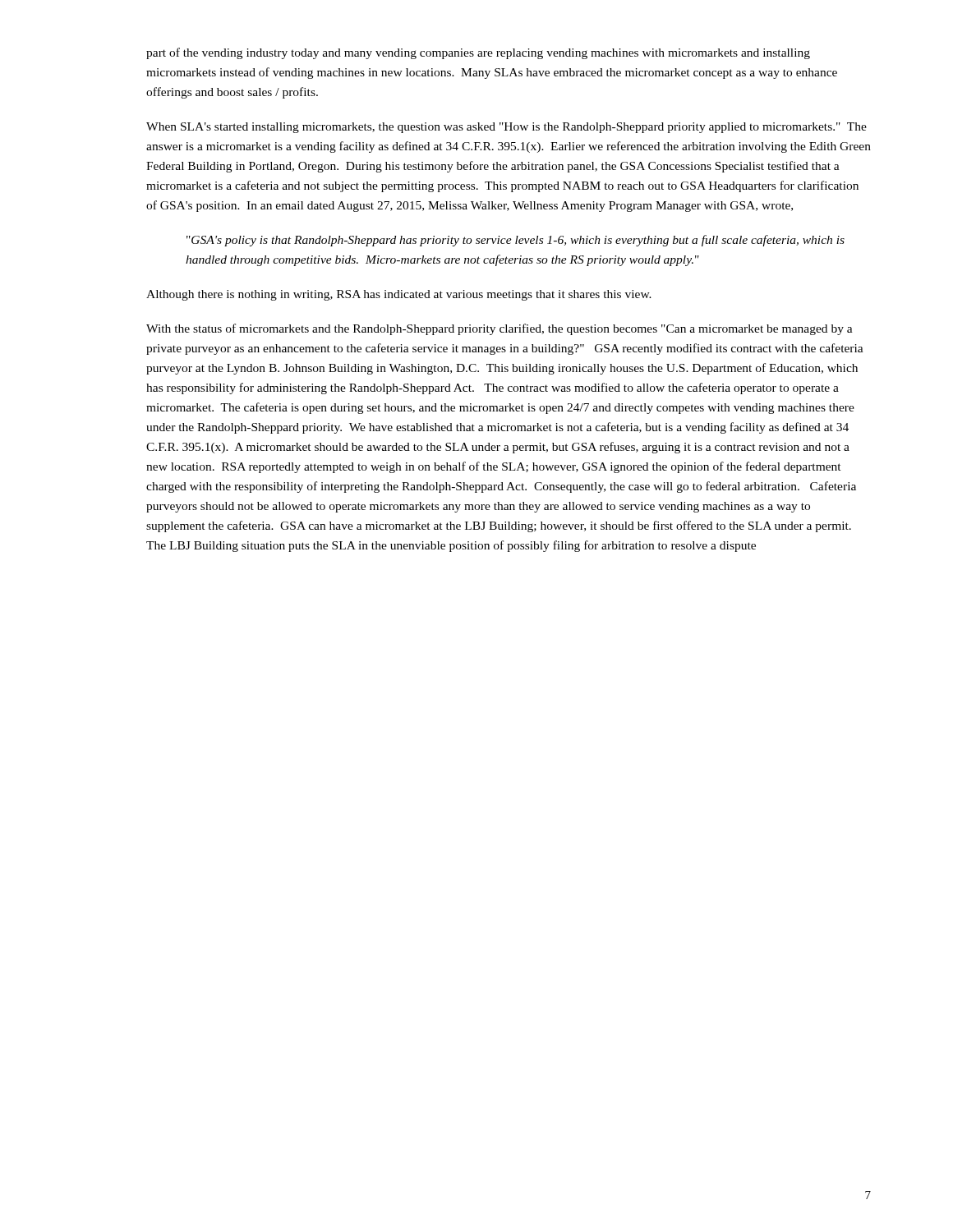Viewport: 953px width, 1232px height.
Task: Locate the text block containing "part of the vending industry today and"
Action: [x=492, y=72]
